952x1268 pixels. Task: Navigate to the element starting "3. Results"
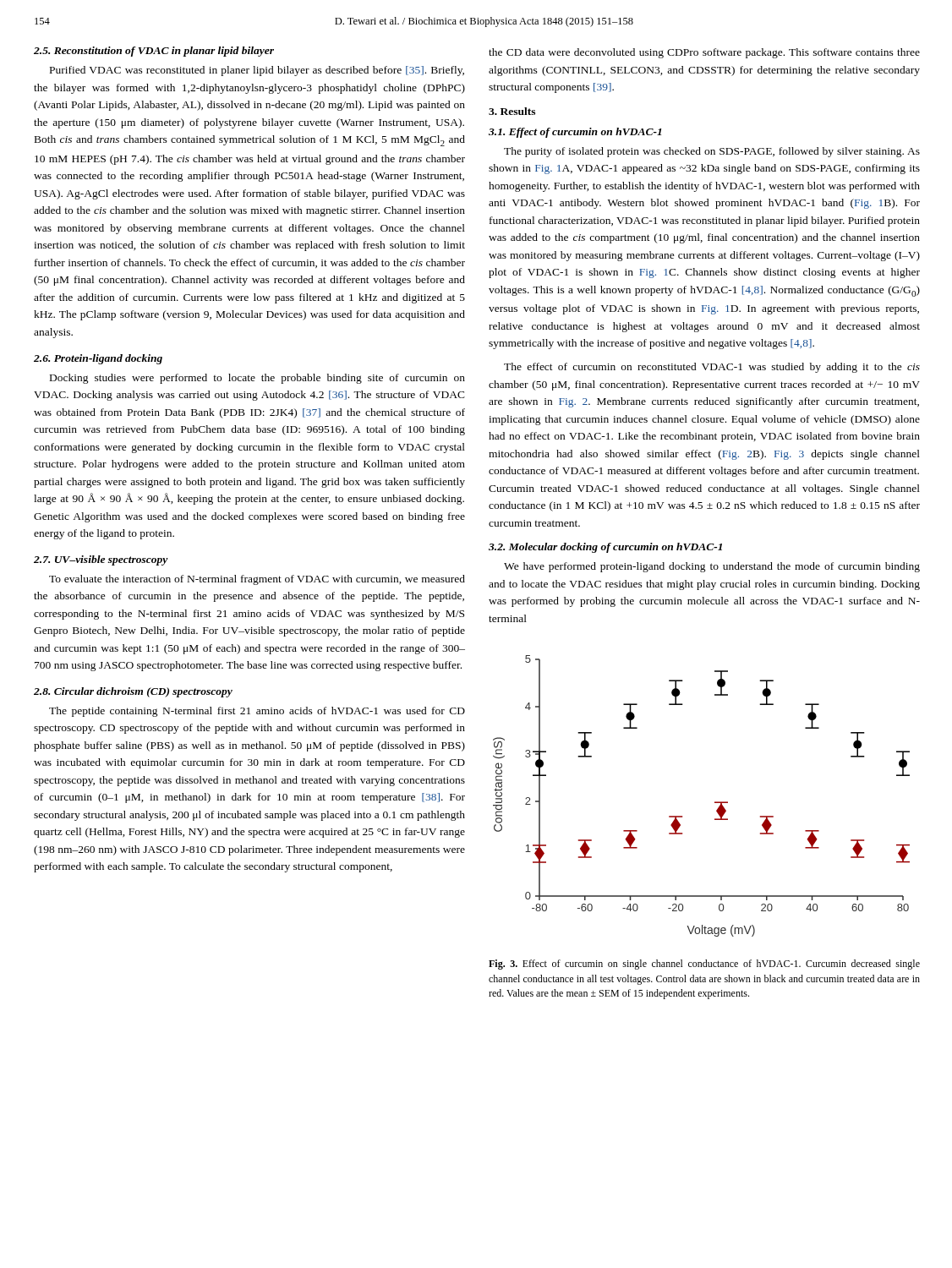click(x=512, y=111)
